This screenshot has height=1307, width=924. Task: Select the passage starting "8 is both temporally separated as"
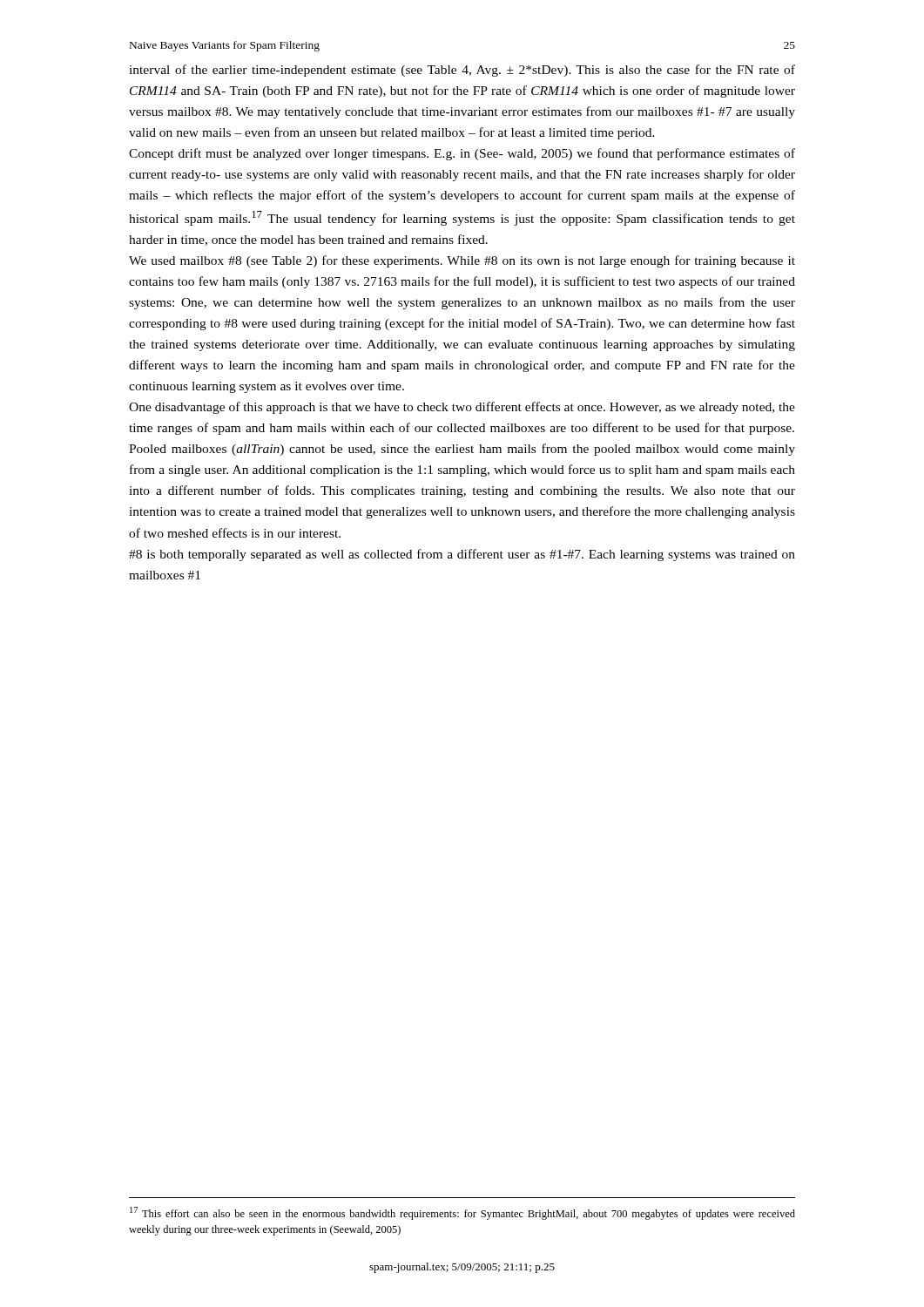click(x=462, y=564)
